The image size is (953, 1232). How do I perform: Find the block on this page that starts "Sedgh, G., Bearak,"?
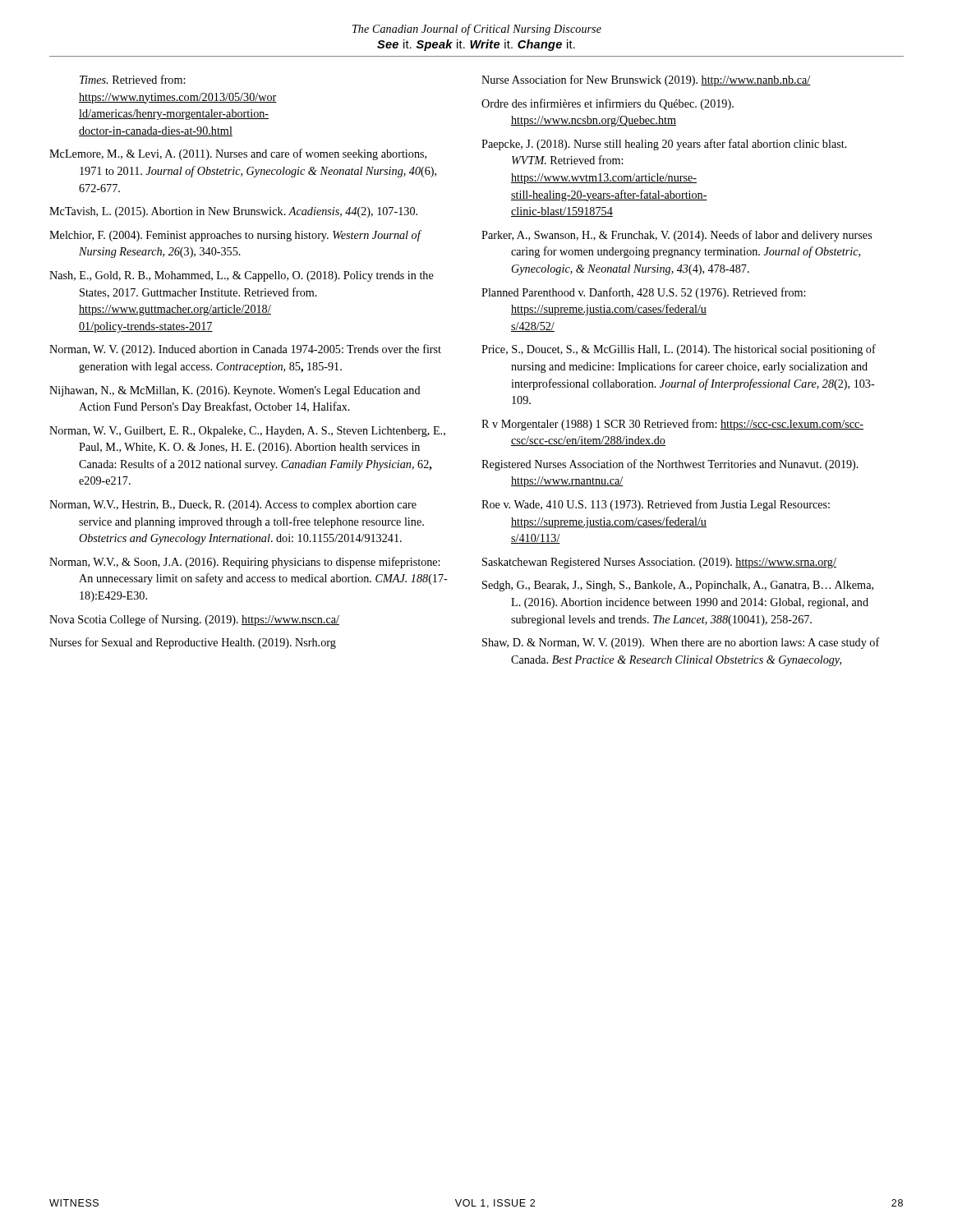click(x=678, y=602)
